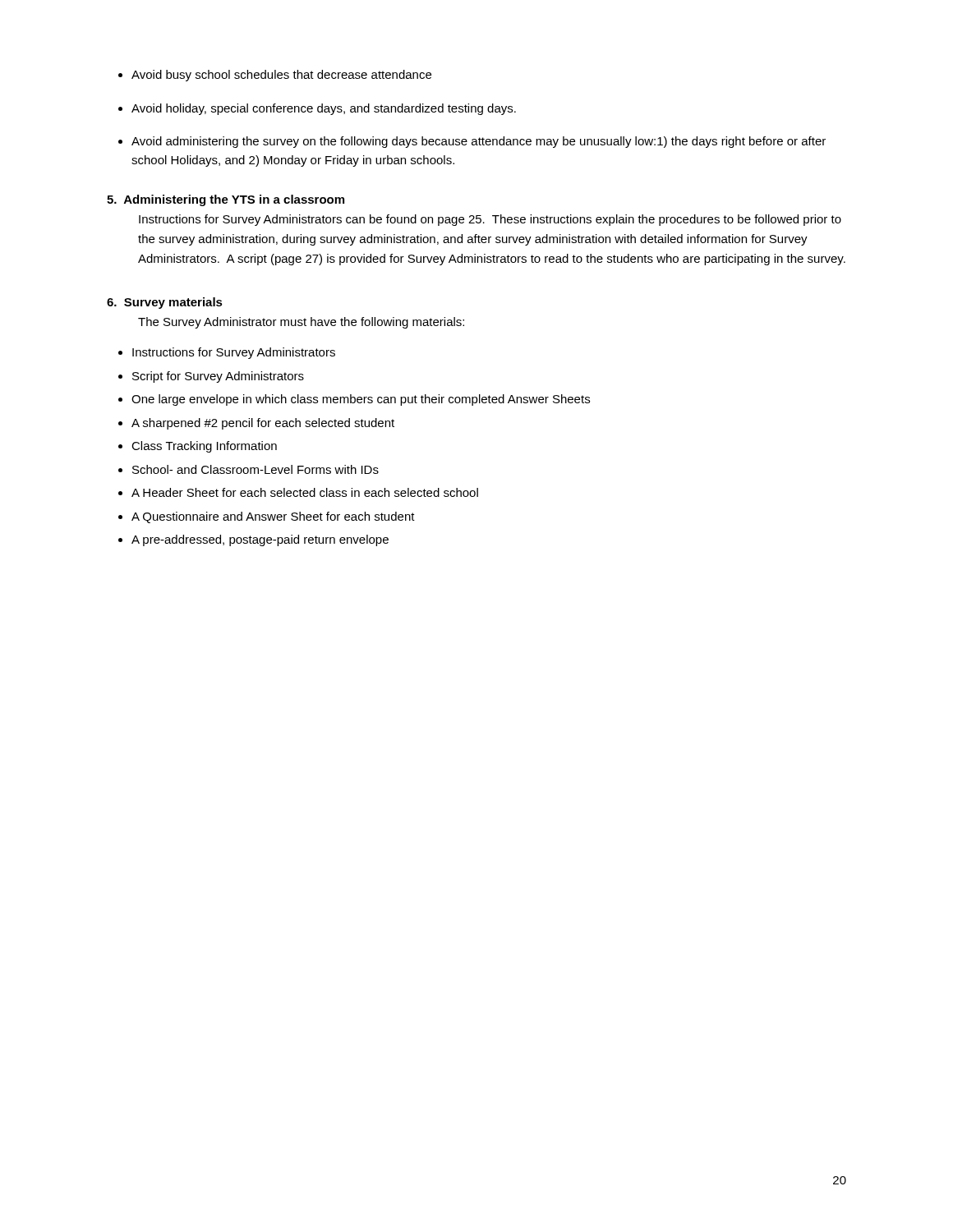Image resolution: width=953 pixels, height=1232 pixels.
Task: Locate the text block starting "One large envelope in which class"
Action: (x=489, y=399)
